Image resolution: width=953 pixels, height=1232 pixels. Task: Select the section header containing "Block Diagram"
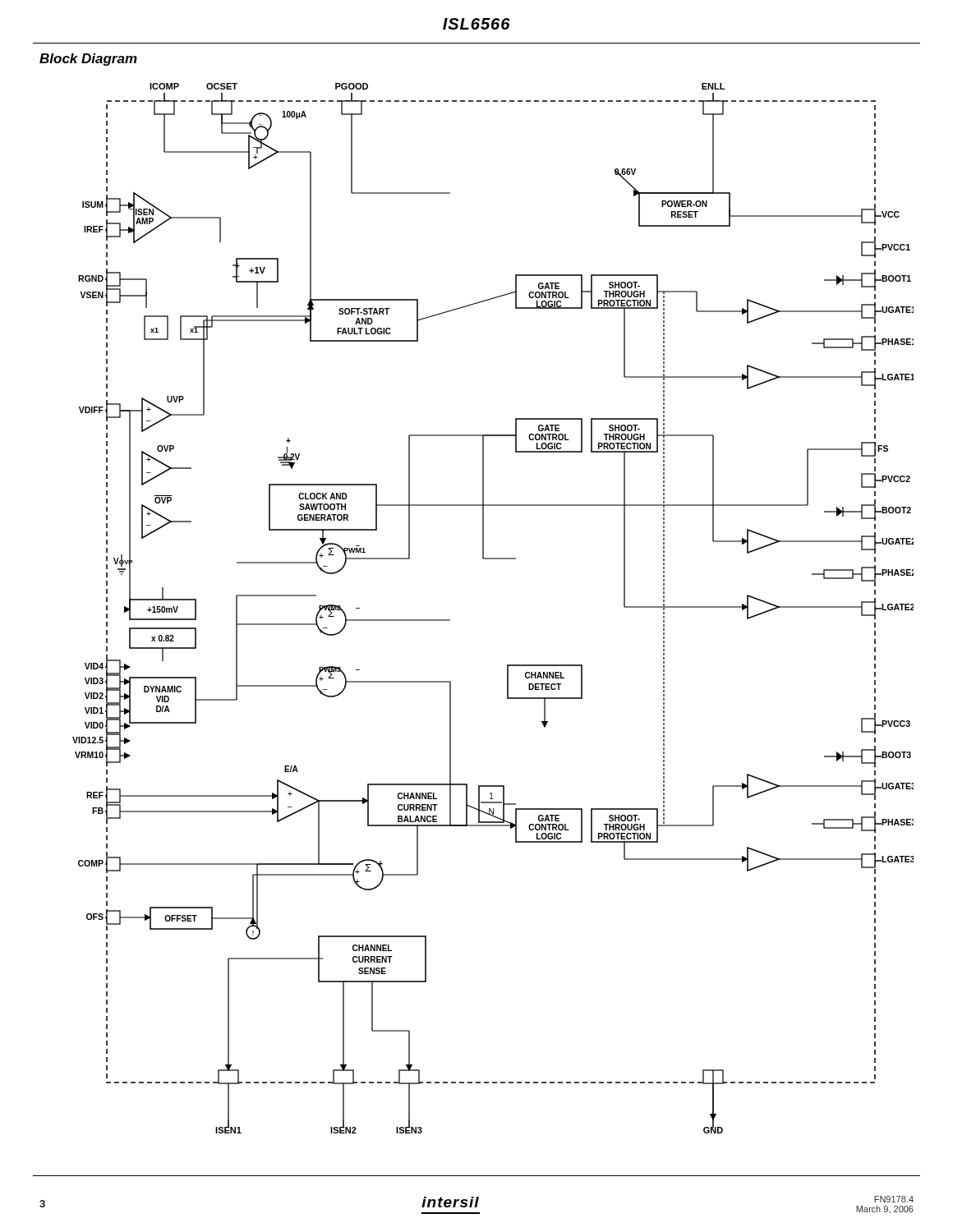pos(88,59)
